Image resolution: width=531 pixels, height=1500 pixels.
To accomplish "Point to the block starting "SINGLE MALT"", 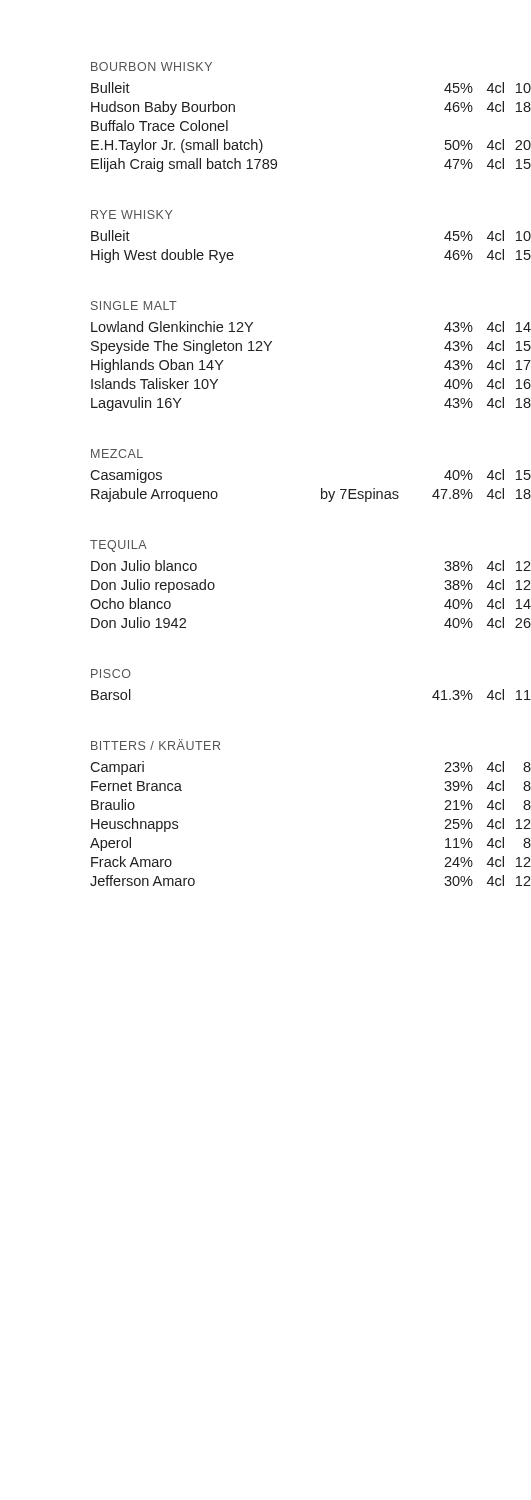I will coord(134,306).
